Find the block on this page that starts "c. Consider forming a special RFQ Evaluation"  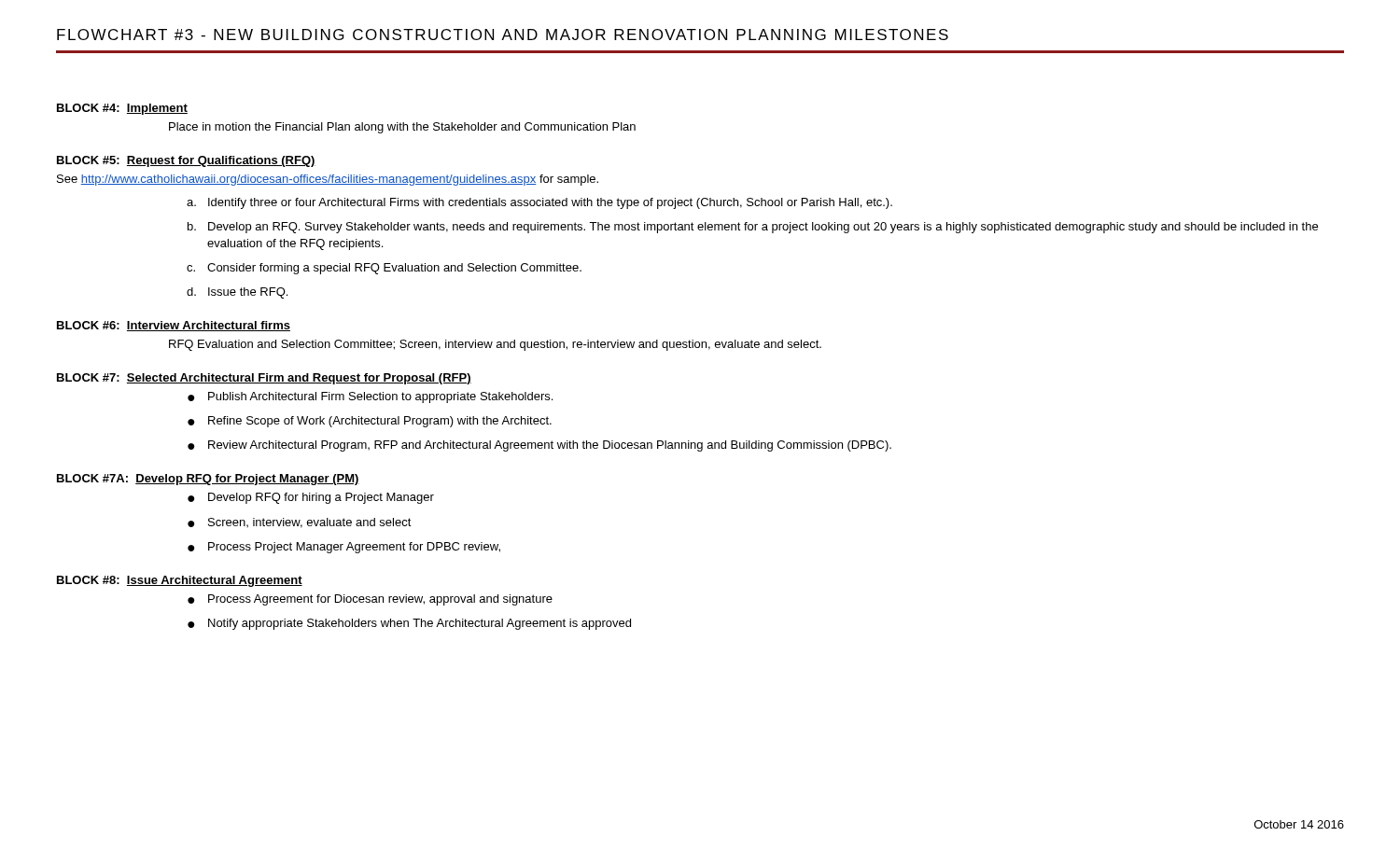click(x=384, y=268)
